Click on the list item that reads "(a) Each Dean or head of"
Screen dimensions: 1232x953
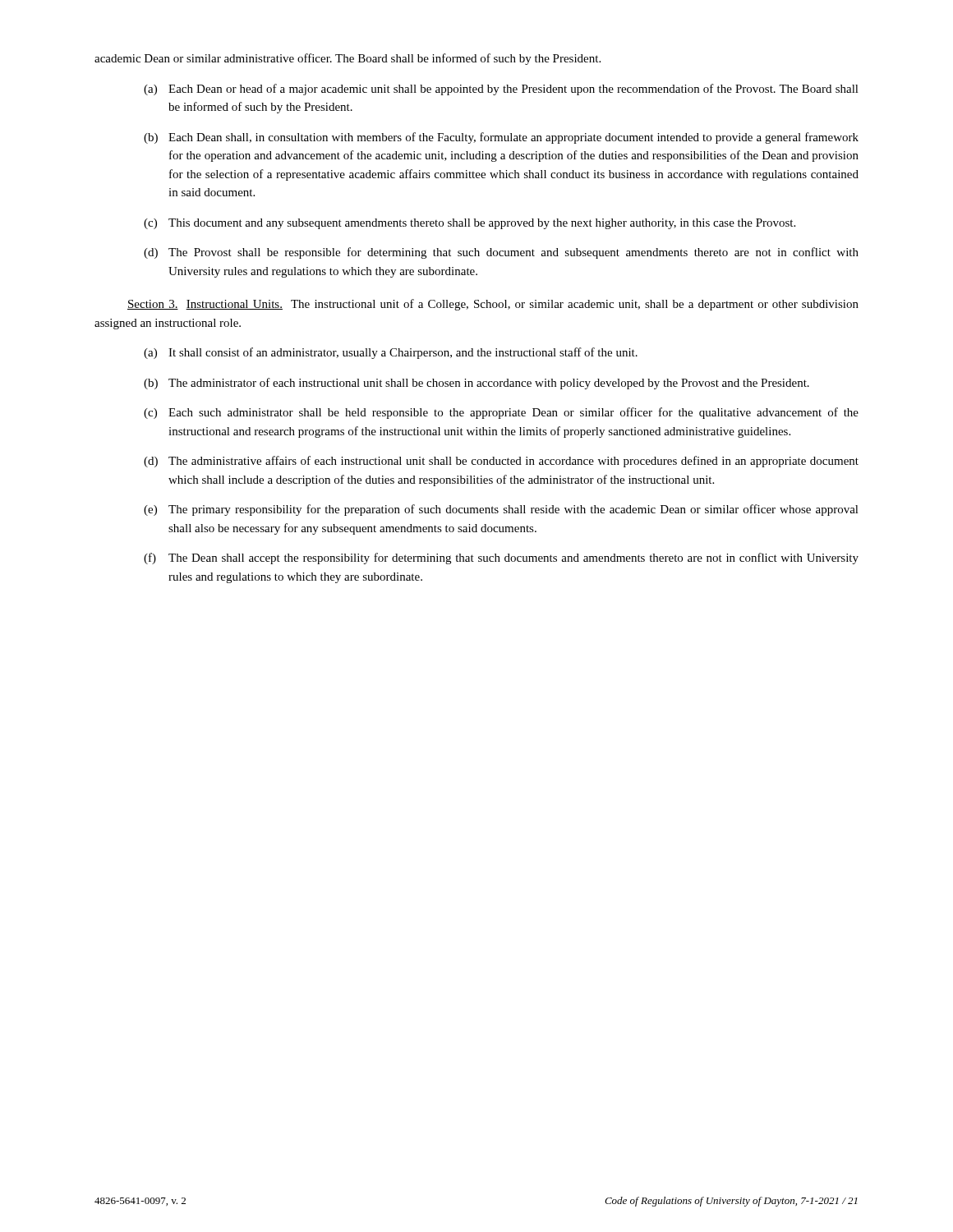[501, 98]
